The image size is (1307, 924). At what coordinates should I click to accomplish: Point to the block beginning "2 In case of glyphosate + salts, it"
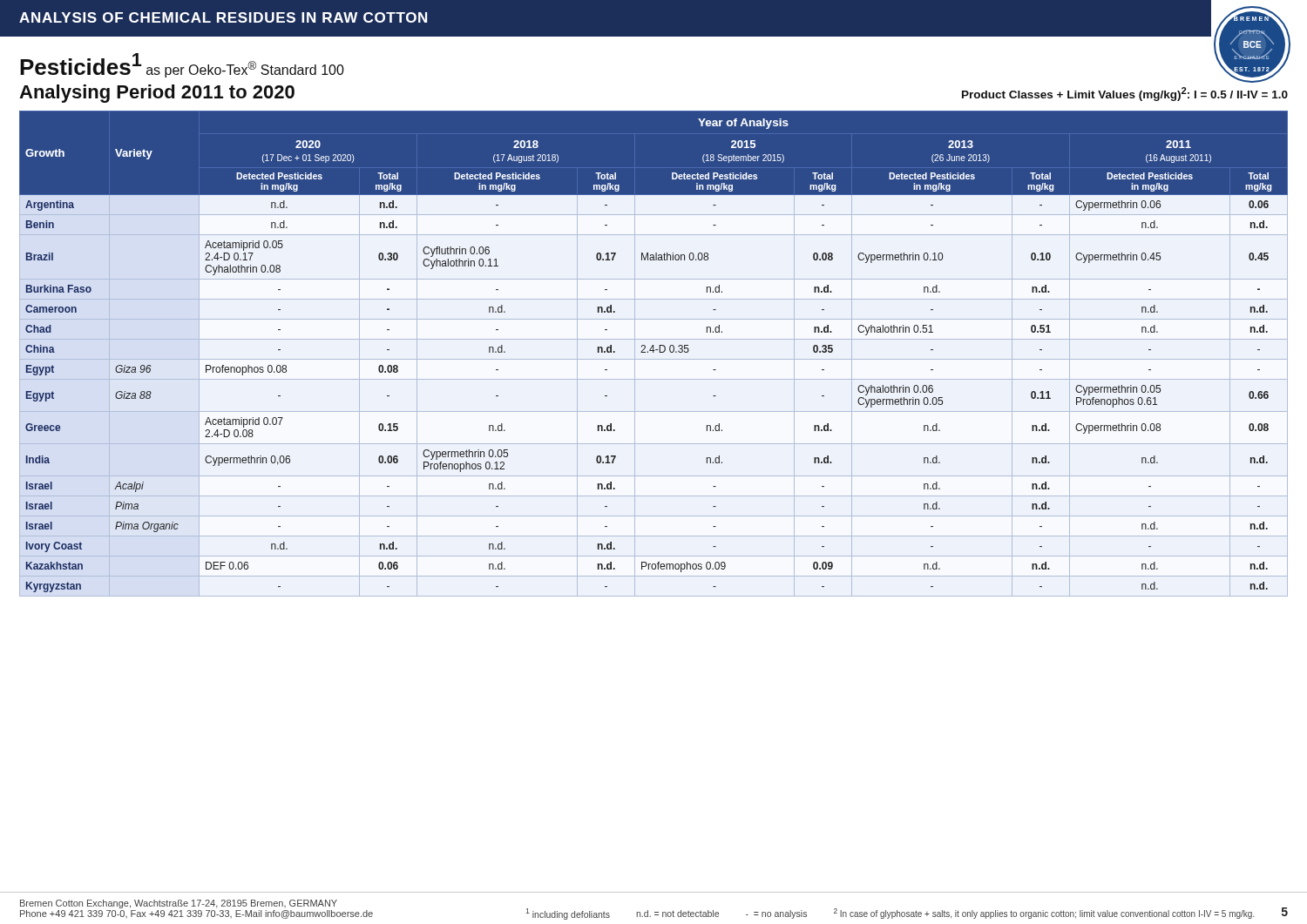[1044, 912]
